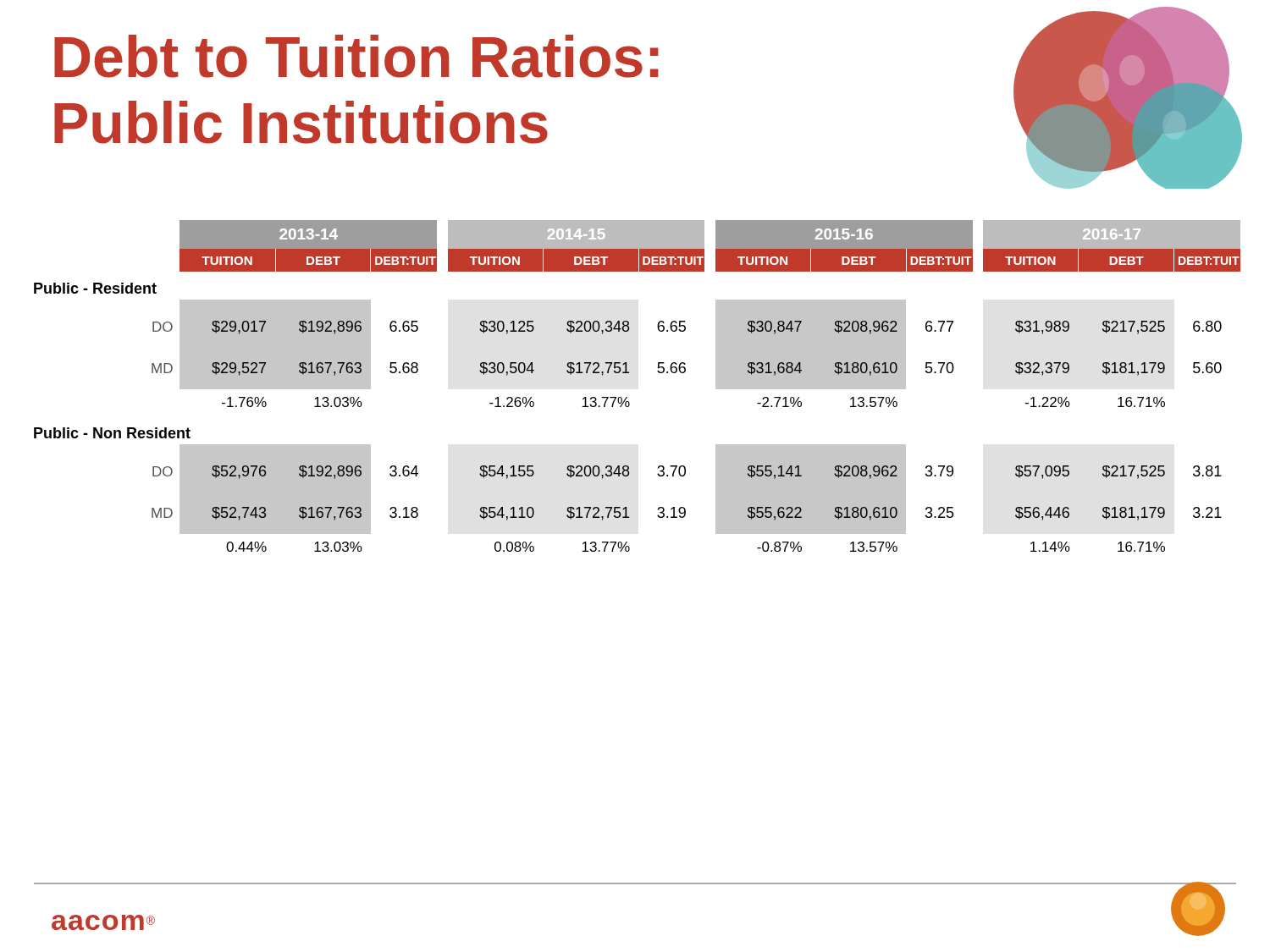Select the text block starting "Debt to Tuition"
1270x952 pixels.
coord(357,90)
